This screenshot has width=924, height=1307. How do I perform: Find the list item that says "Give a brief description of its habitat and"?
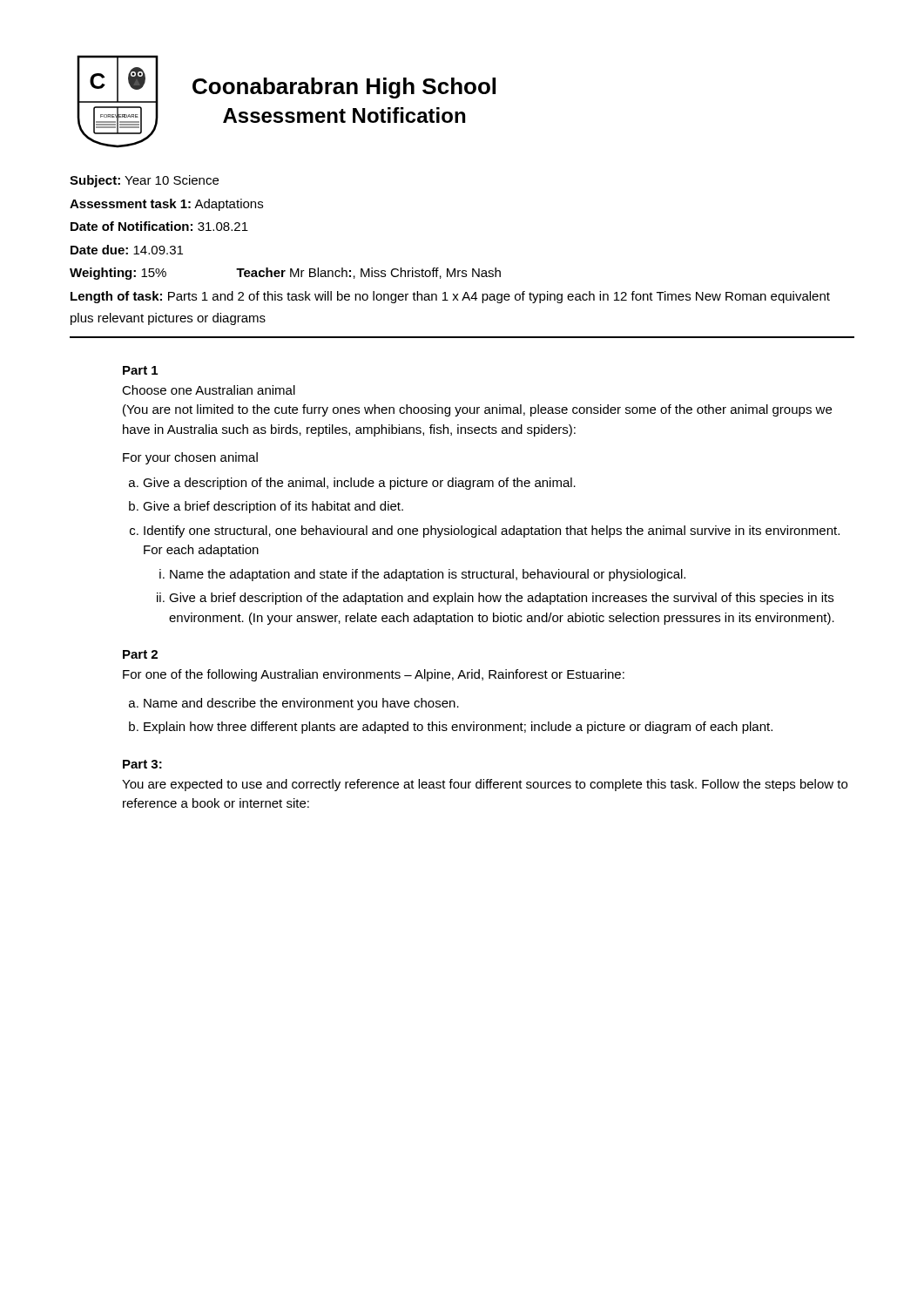point(273,507)
